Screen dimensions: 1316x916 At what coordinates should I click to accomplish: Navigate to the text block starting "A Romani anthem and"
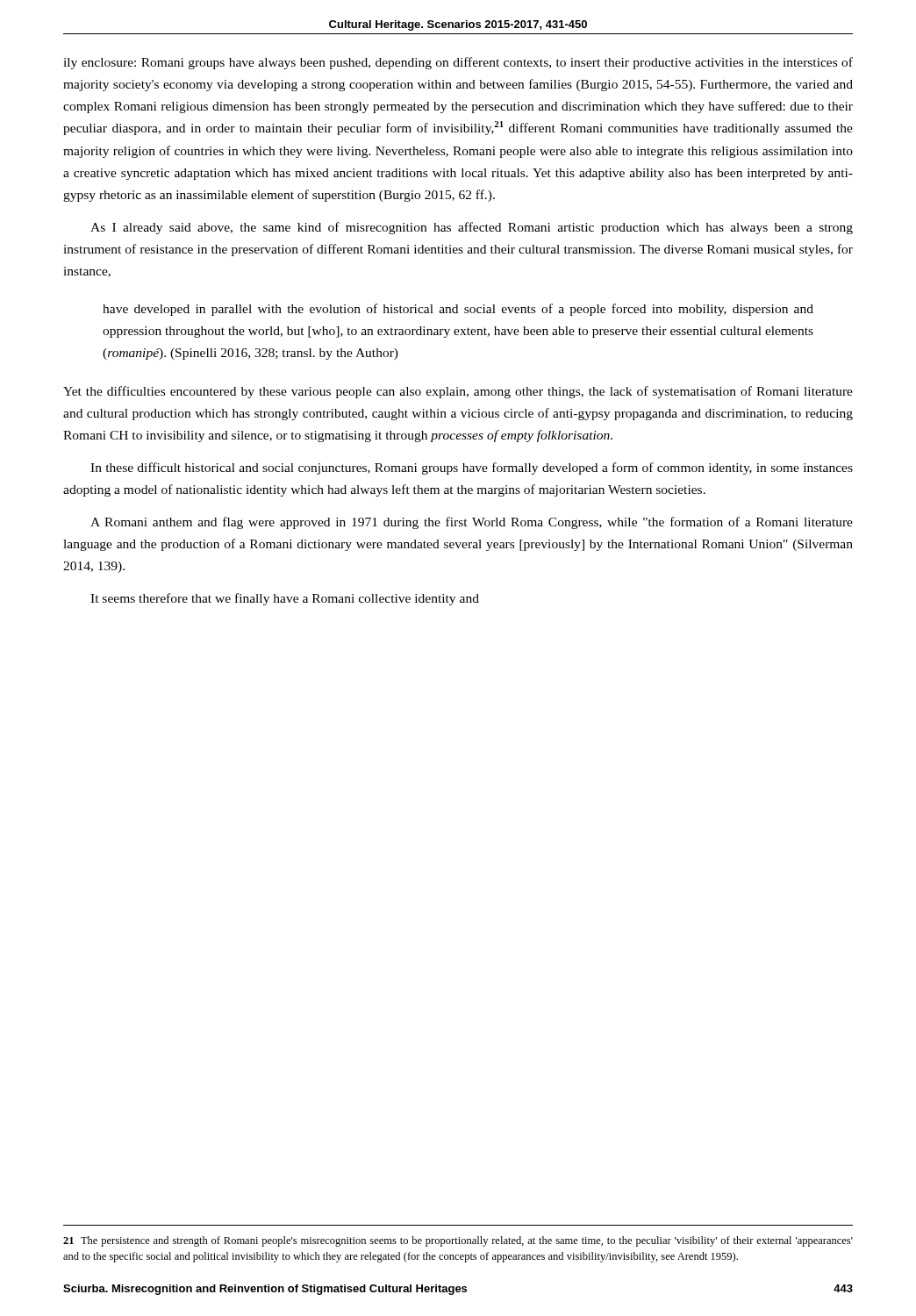(x=458, y=544)
